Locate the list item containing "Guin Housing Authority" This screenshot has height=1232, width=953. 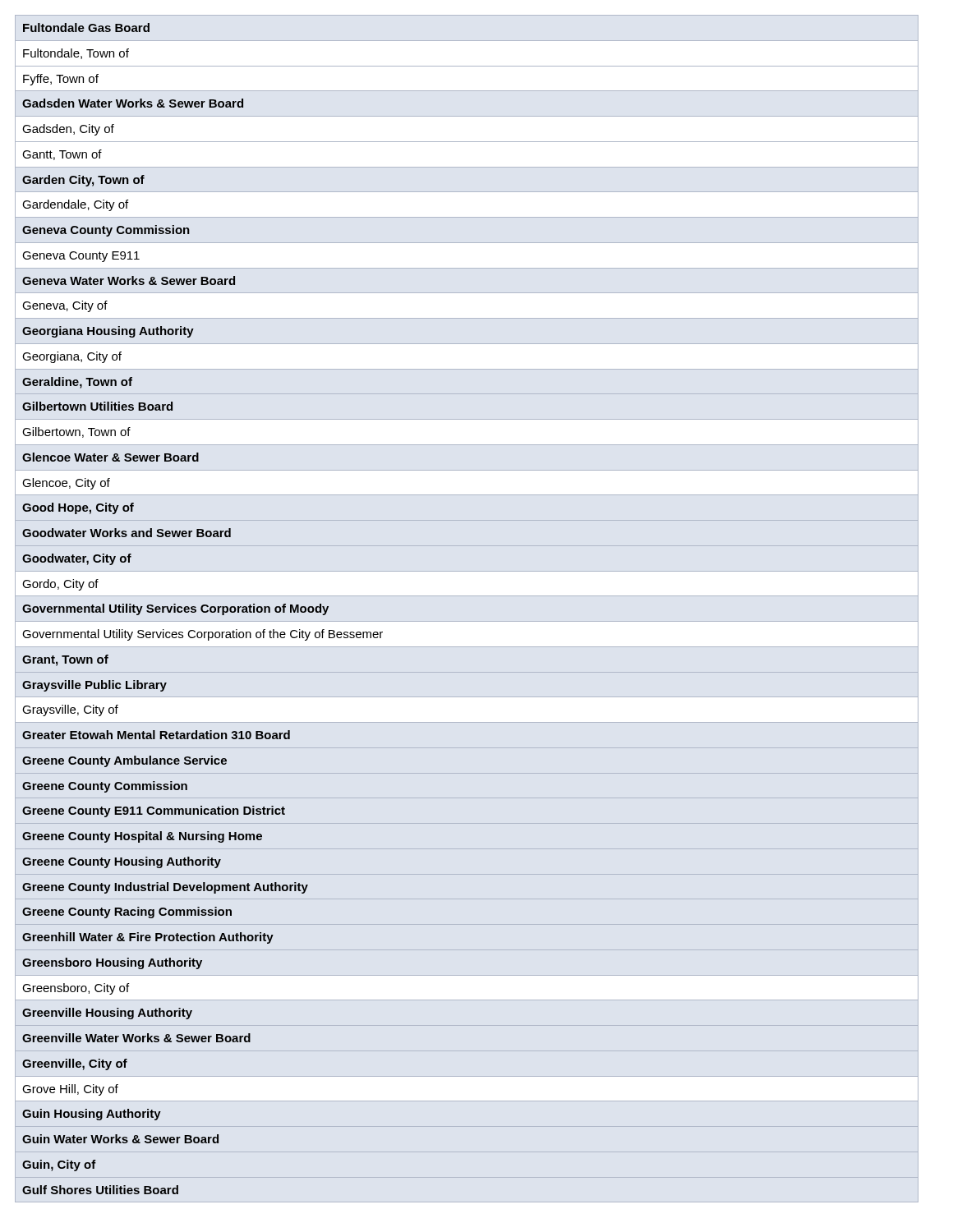click(x=91, y=1114)
